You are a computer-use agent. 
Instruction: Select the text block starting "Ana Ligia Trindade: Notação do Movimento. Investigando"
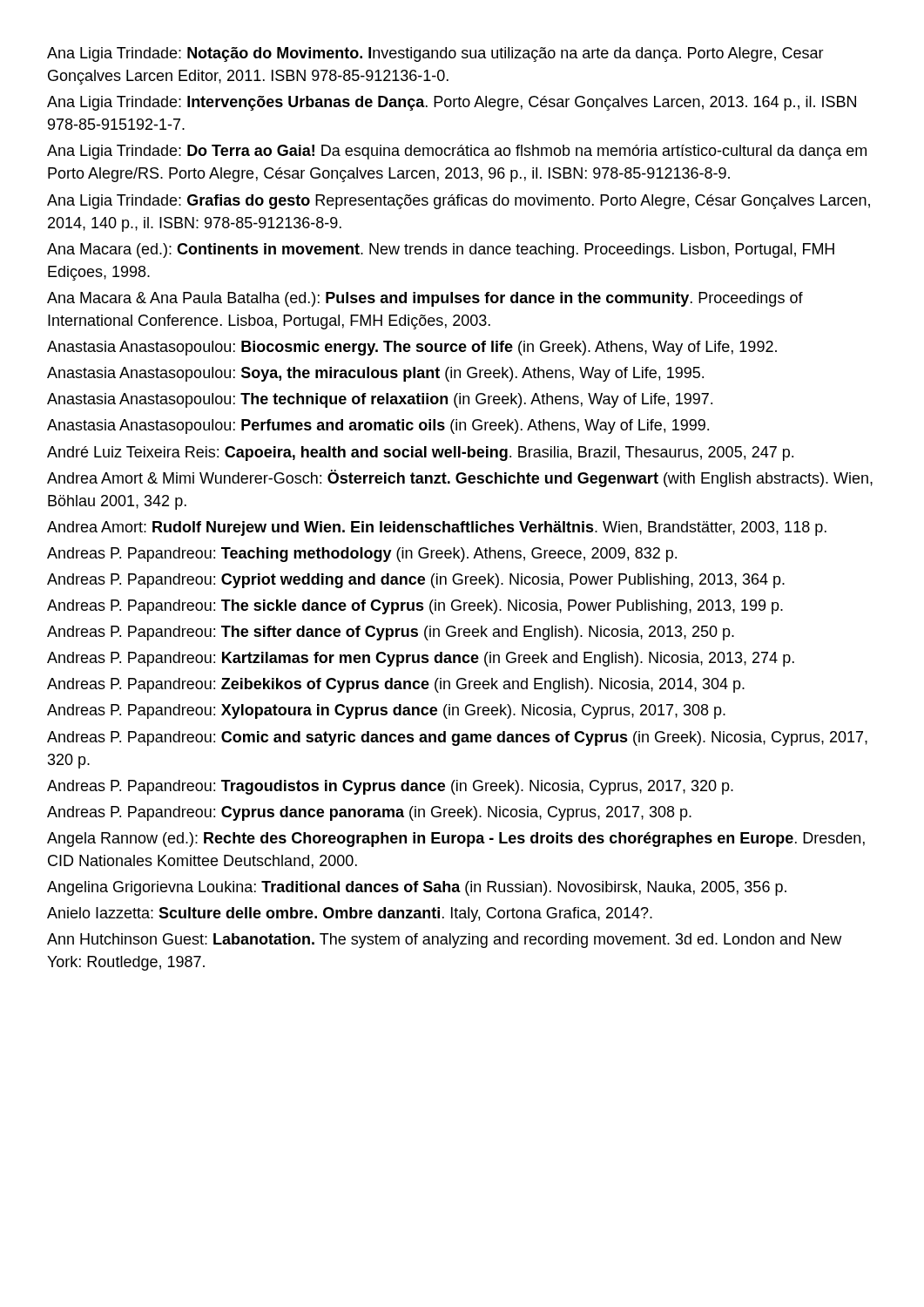point(435,65)
